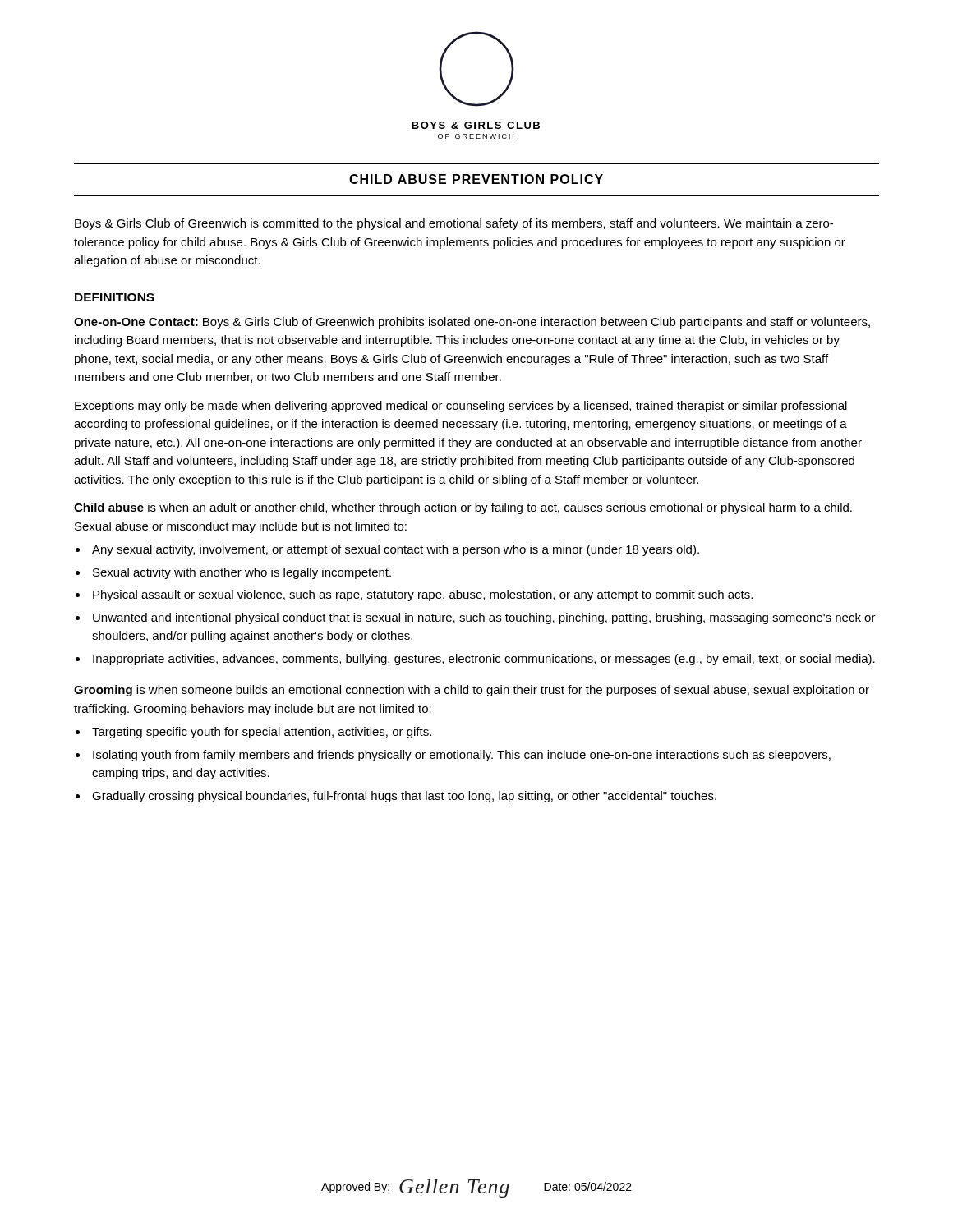953x1232 pixels.
Task: Find the text block starting "Sexual activity with another who is legally"
Action: [242, 572]
